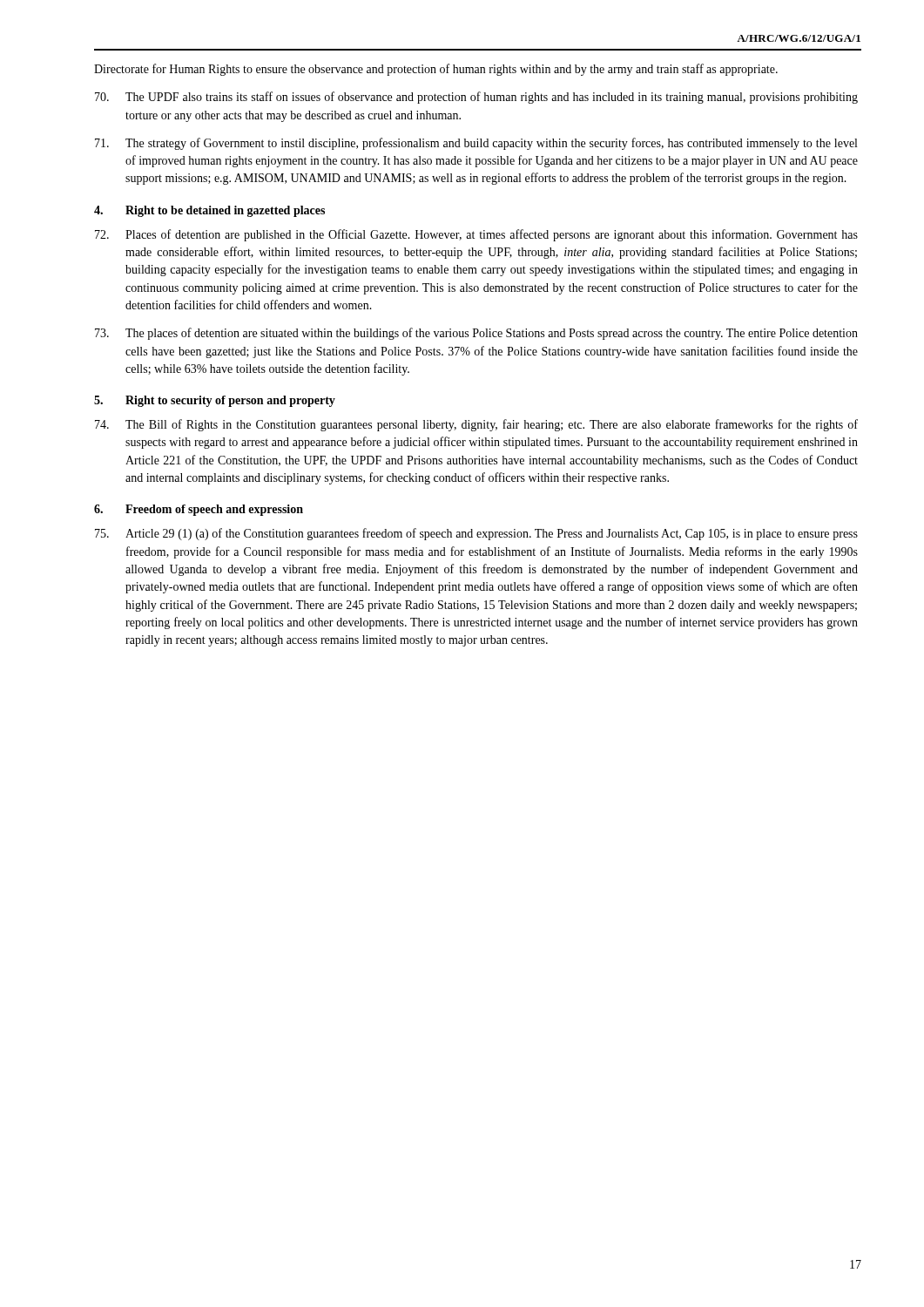Locate the element starting "Article 29 (1) (a) of"
The image size is (924, 1307).
476,588
